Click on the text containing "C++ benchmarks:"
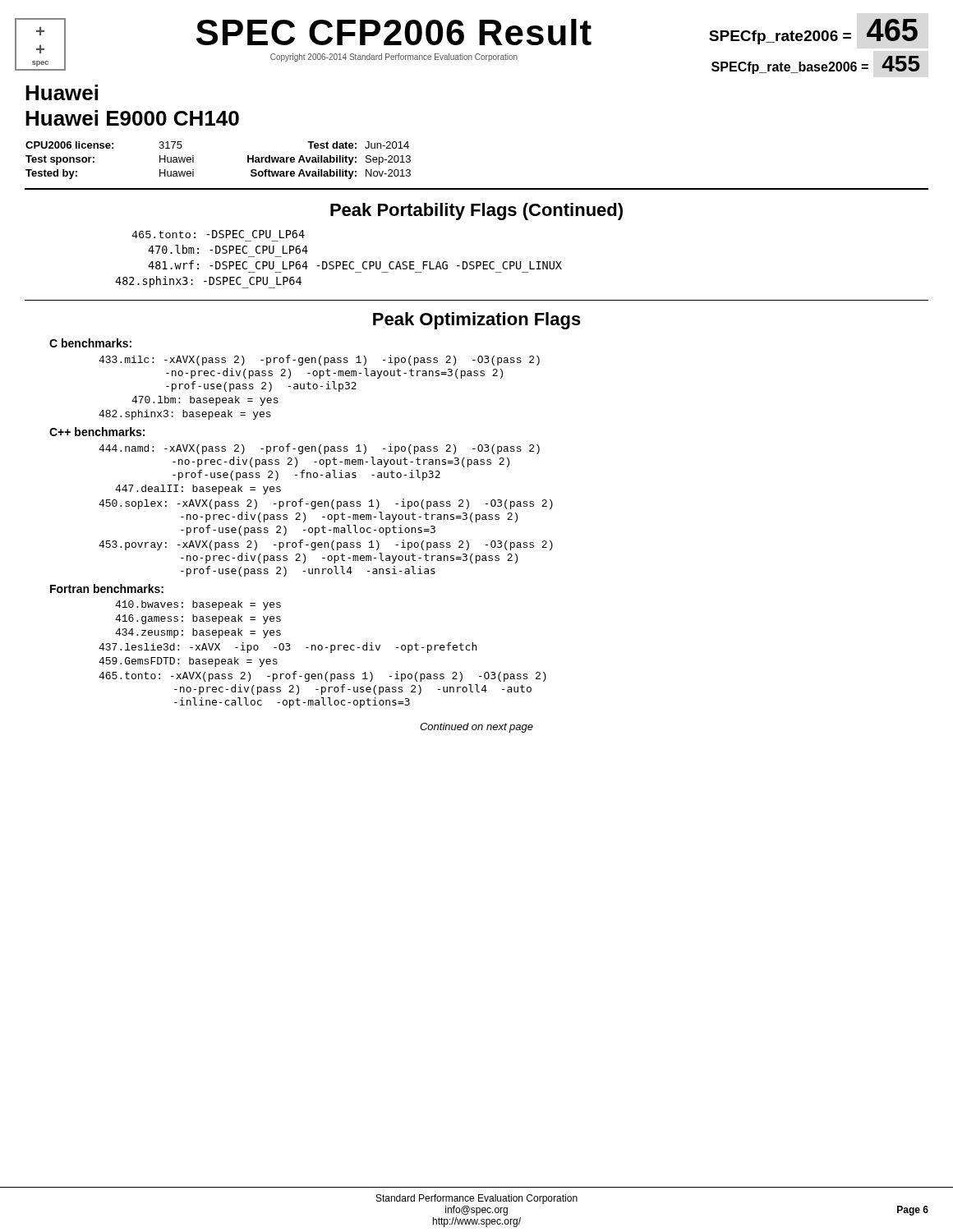The image size is (953, 1232). point(98,432)
